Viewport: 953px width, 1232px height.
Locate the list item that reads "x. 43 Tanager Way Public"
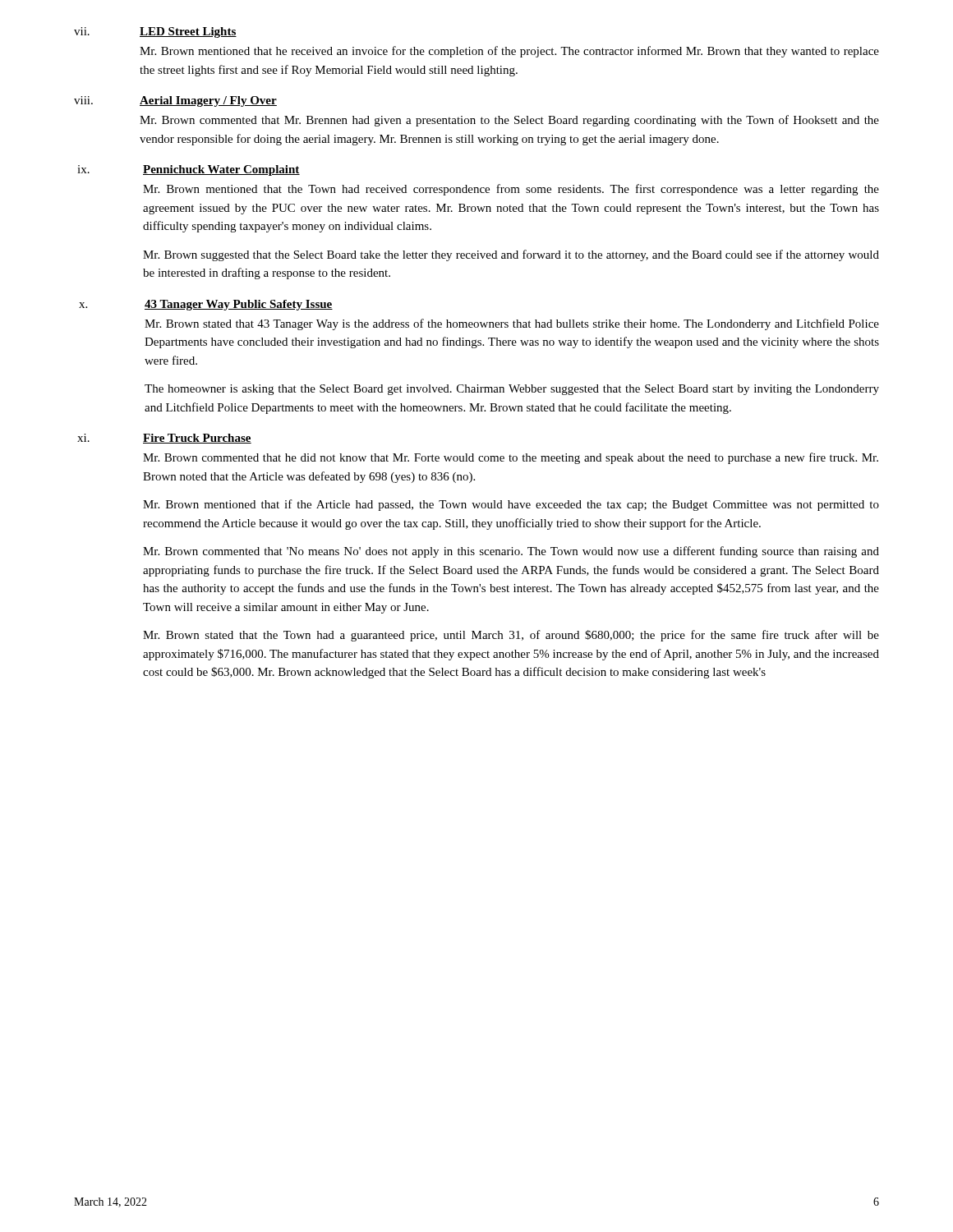tap(476, 357)
